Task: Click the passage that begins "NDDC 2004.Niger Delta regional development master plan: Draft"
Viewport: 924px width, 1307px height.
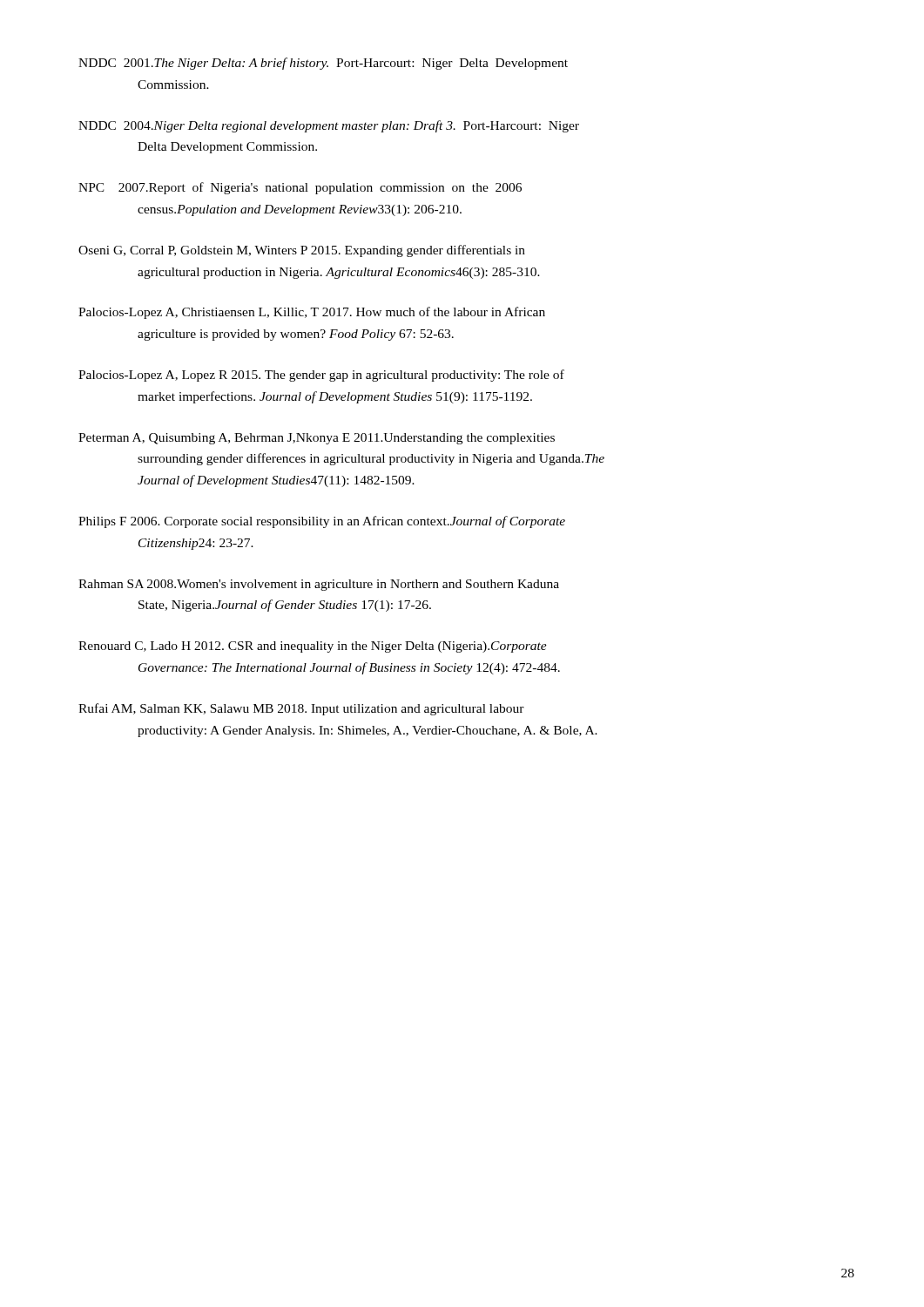Action: 466,136
